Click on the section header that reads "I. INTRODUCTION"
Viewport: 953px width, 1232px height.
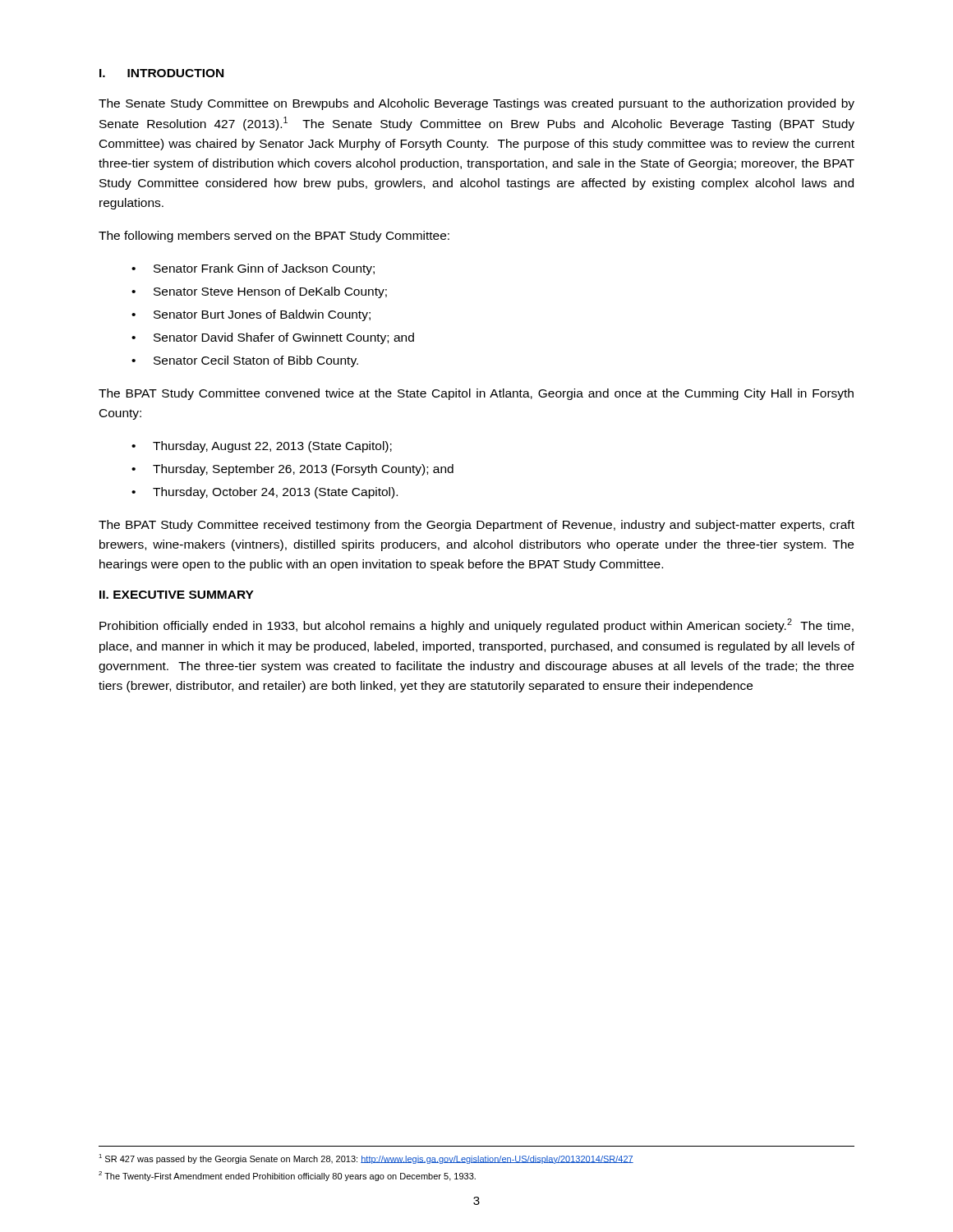162,73
